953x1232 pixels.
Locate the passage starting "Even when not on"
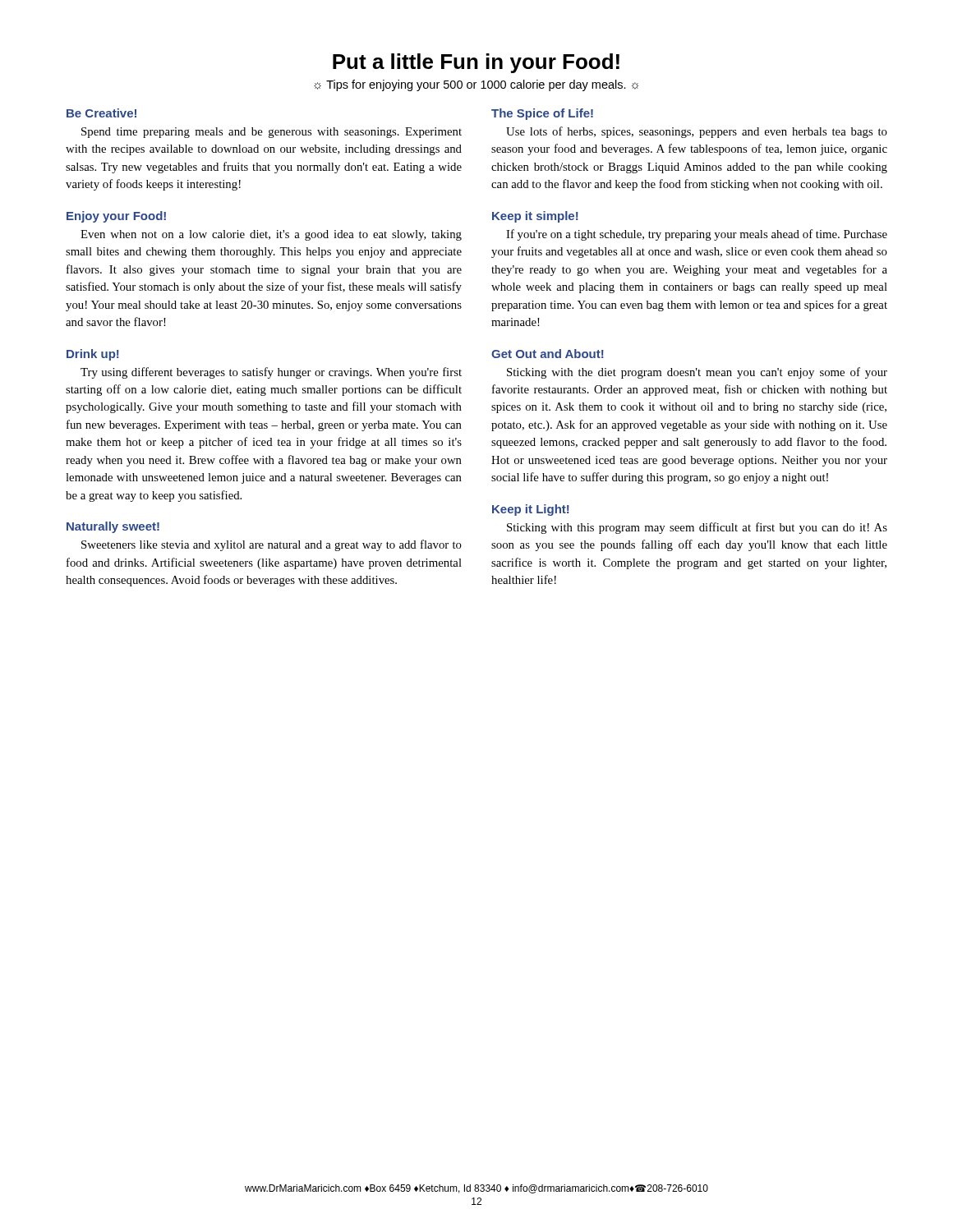264,278
